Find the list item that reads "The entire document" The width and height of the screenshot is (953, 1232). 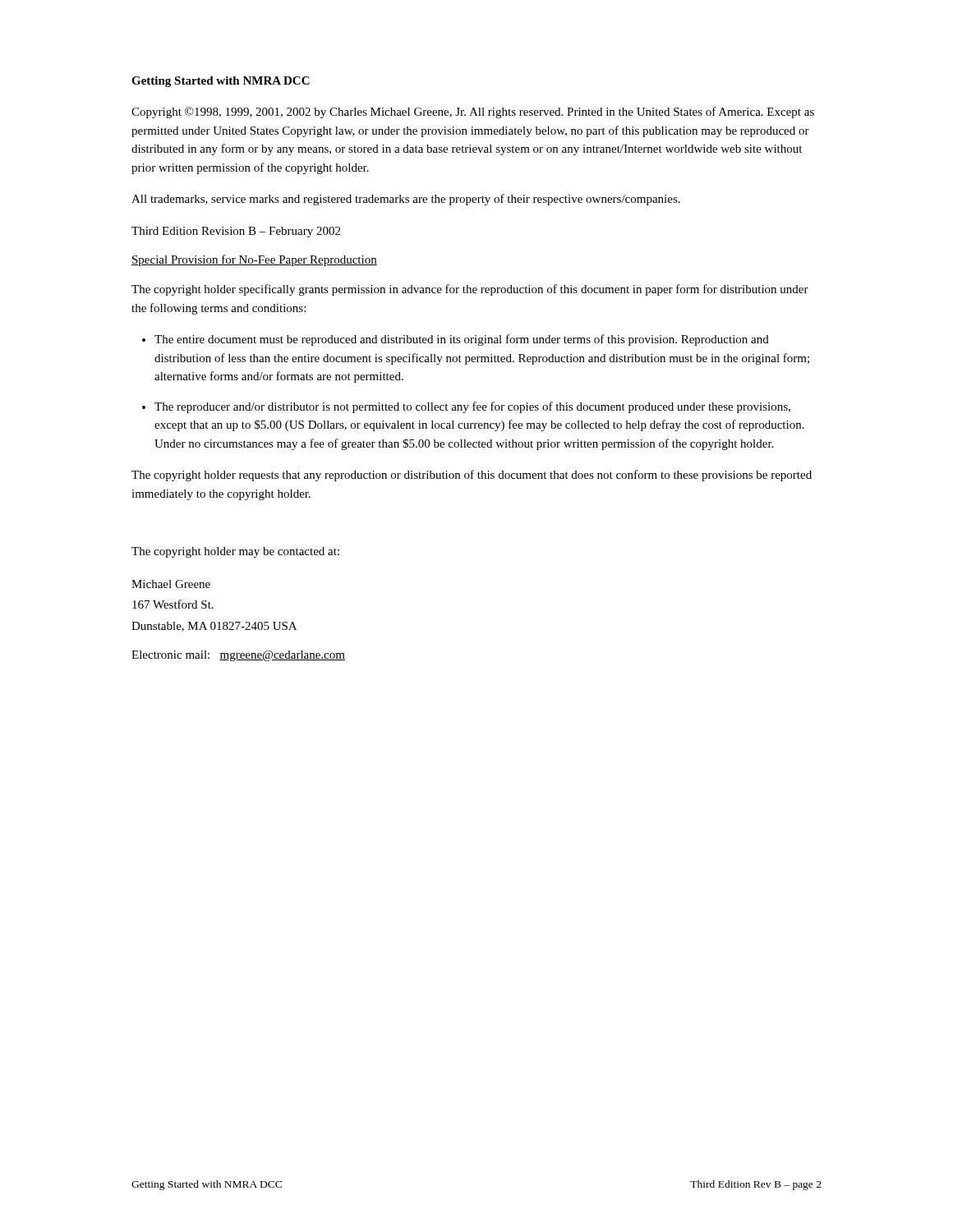click(482, 358)
